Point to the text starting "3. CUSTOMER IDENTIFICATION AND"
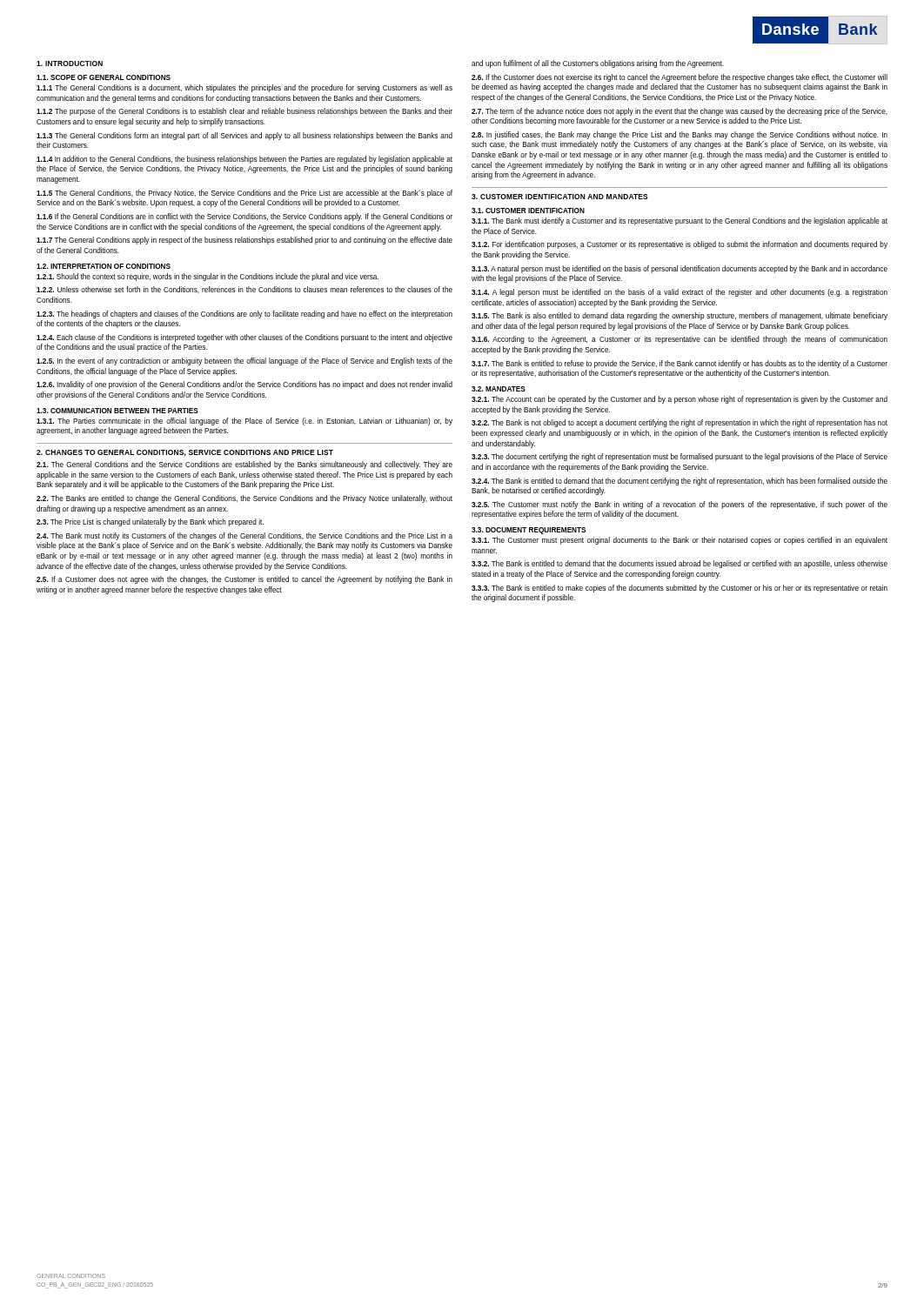Viewport: 924px width, 1305px height. (560, 197)
